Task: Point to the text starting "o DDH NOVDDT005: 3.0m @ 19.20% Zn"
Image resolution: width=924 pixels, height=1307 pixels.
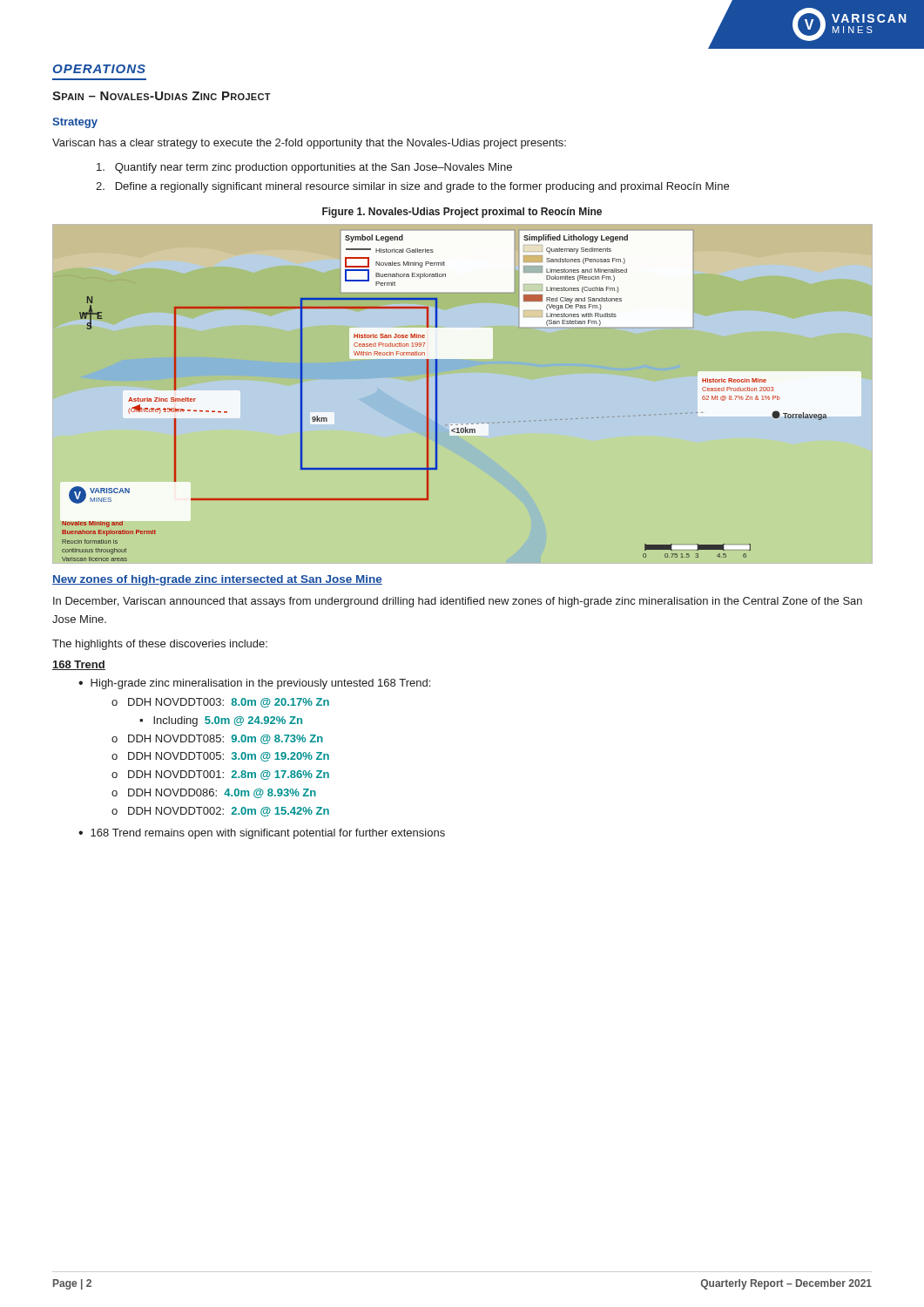Action: click(x=220, y=756)
